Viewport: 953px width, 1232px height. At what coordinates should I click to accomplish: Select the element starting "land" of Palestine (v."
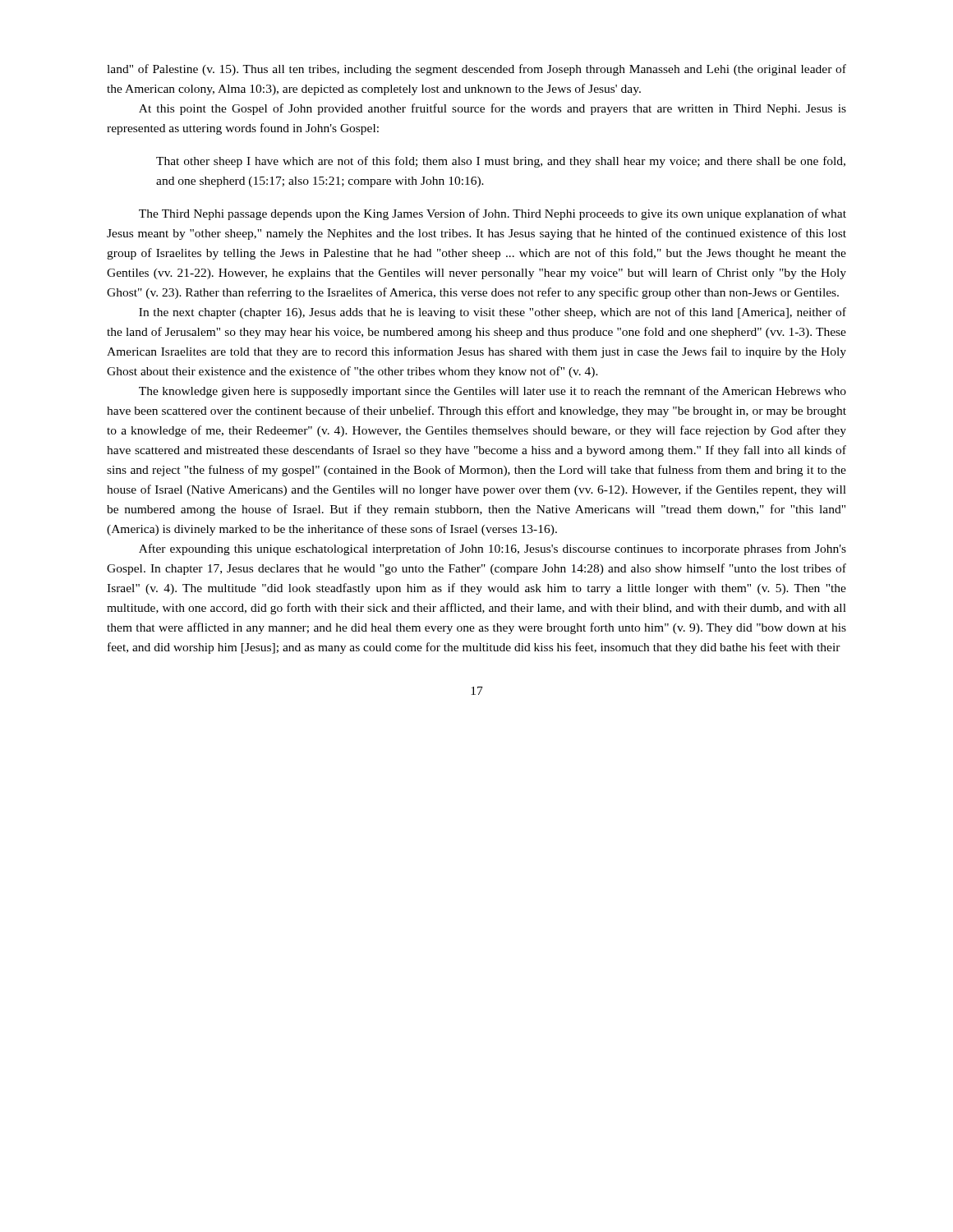pyautogui.click(x=476, y=78)
